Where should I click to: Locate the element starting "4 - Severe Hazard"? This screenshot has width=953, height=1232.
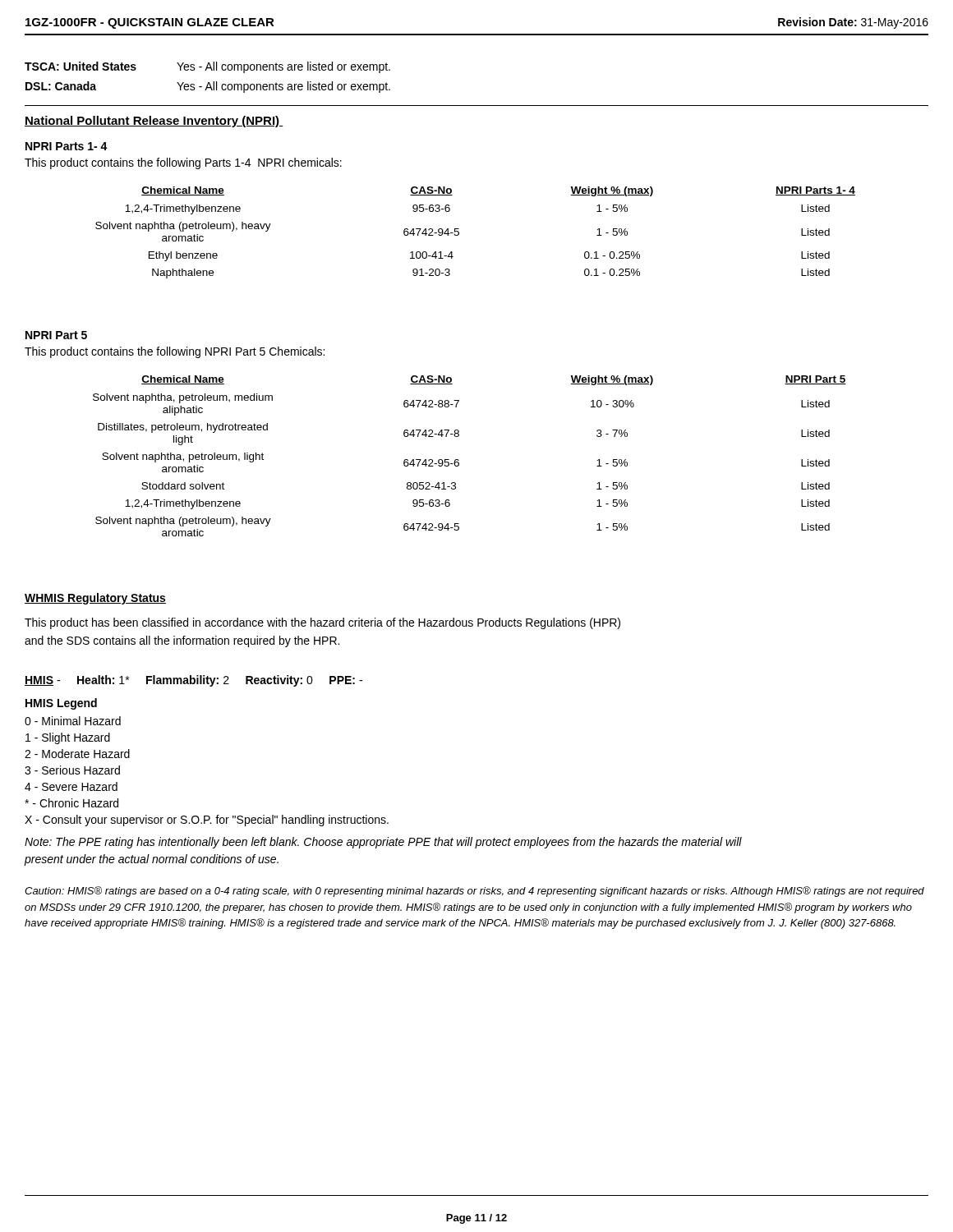pos(71,787)
